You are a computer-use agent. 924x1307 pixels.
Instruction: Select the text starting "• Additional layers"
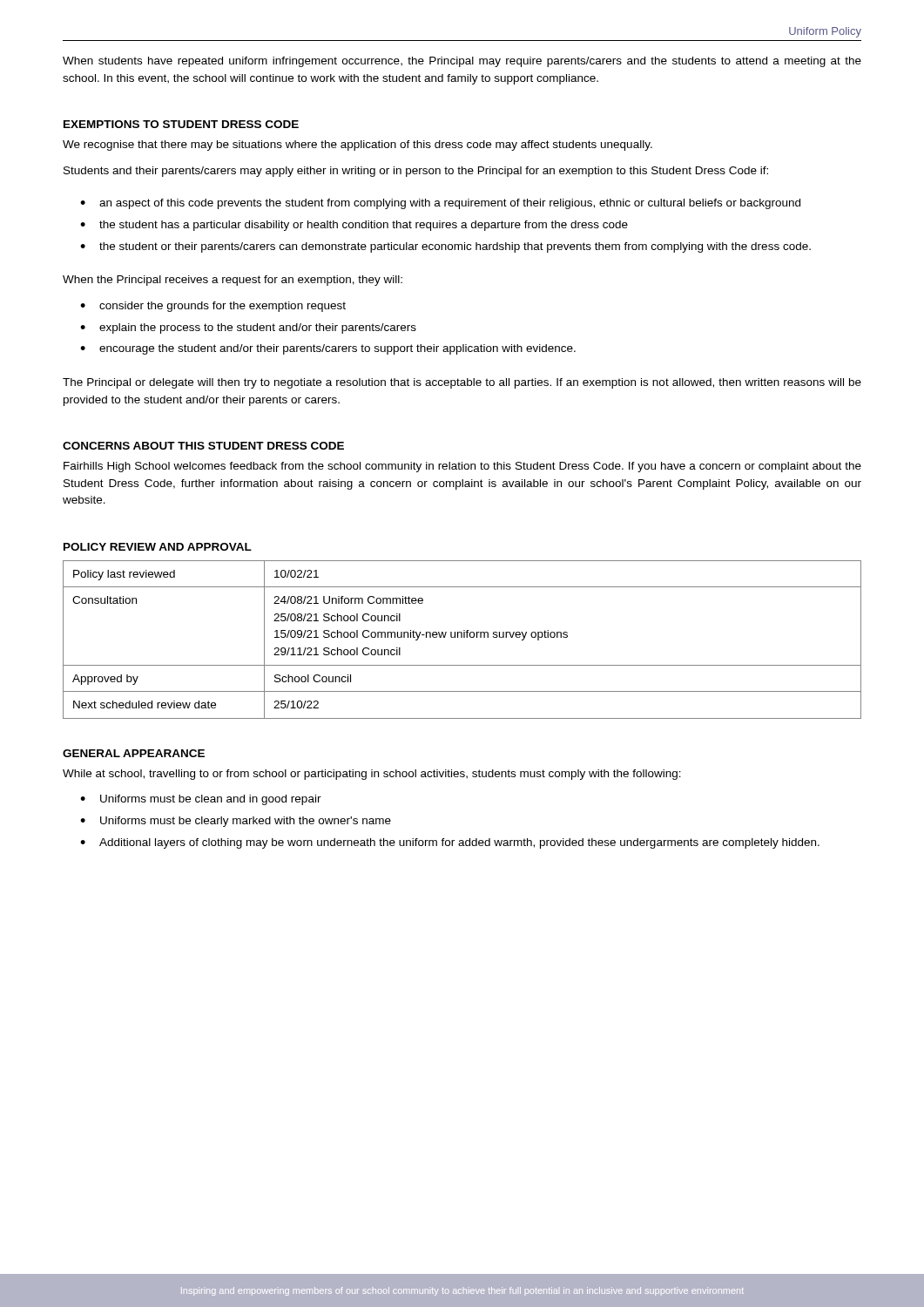(471, 843)
